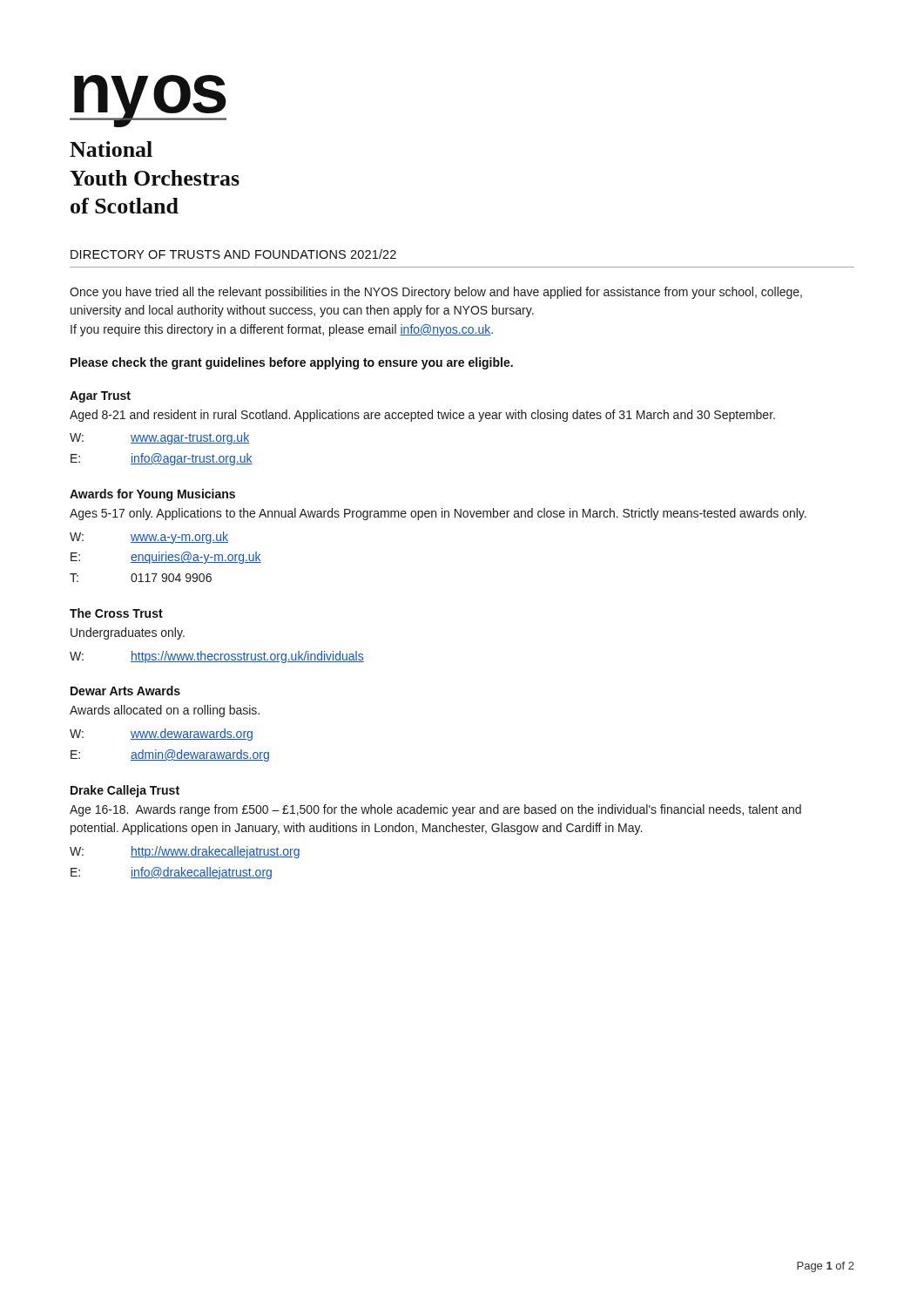Locate the section header that says "The Cross Trust"
The width and height of the screenshot is (924, 1307).
tap(116, 613)
